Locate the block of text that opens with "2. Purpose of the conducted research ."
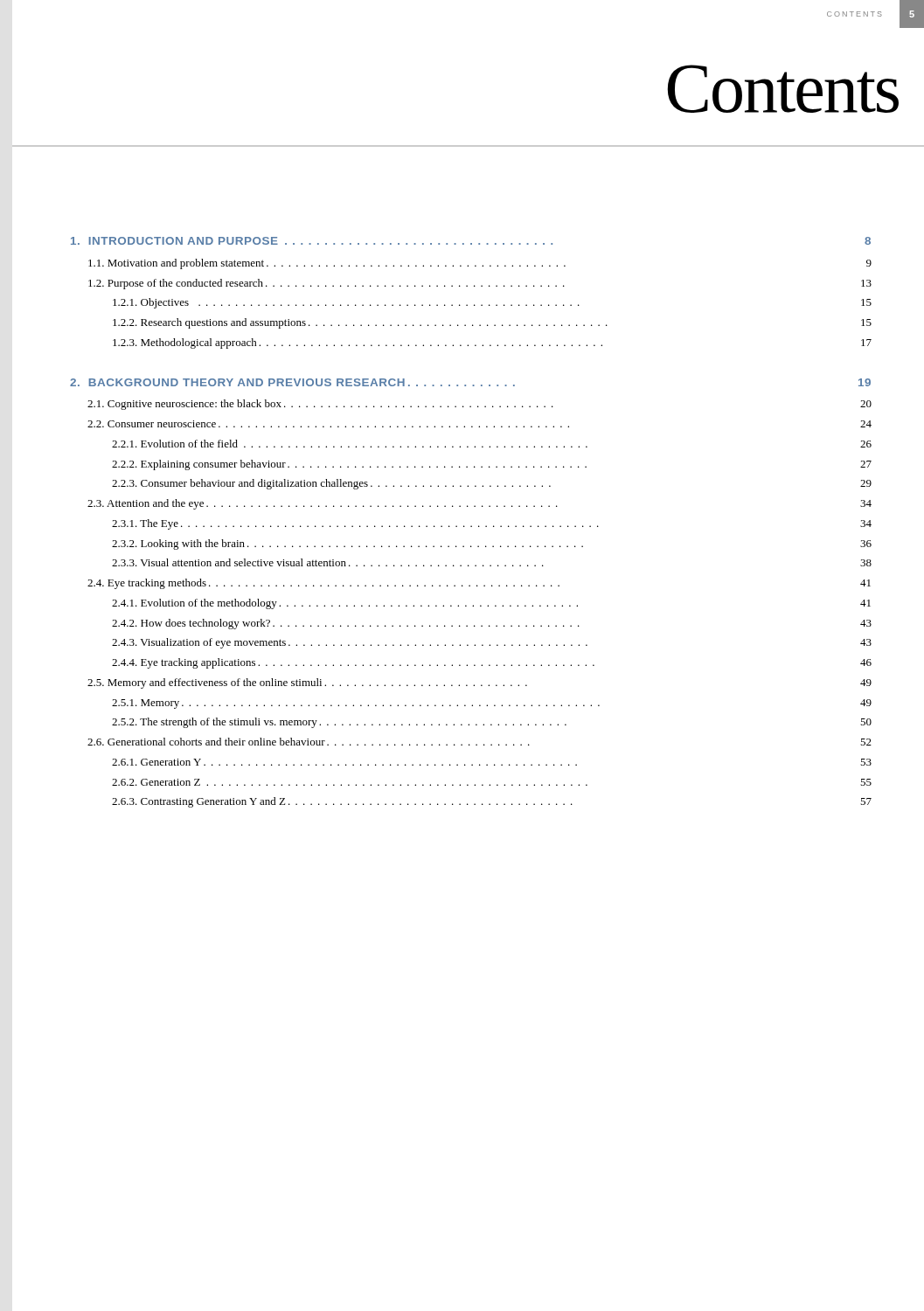Image resolution: width=924 pixels, height=1311 pixels. pos(479,283)
